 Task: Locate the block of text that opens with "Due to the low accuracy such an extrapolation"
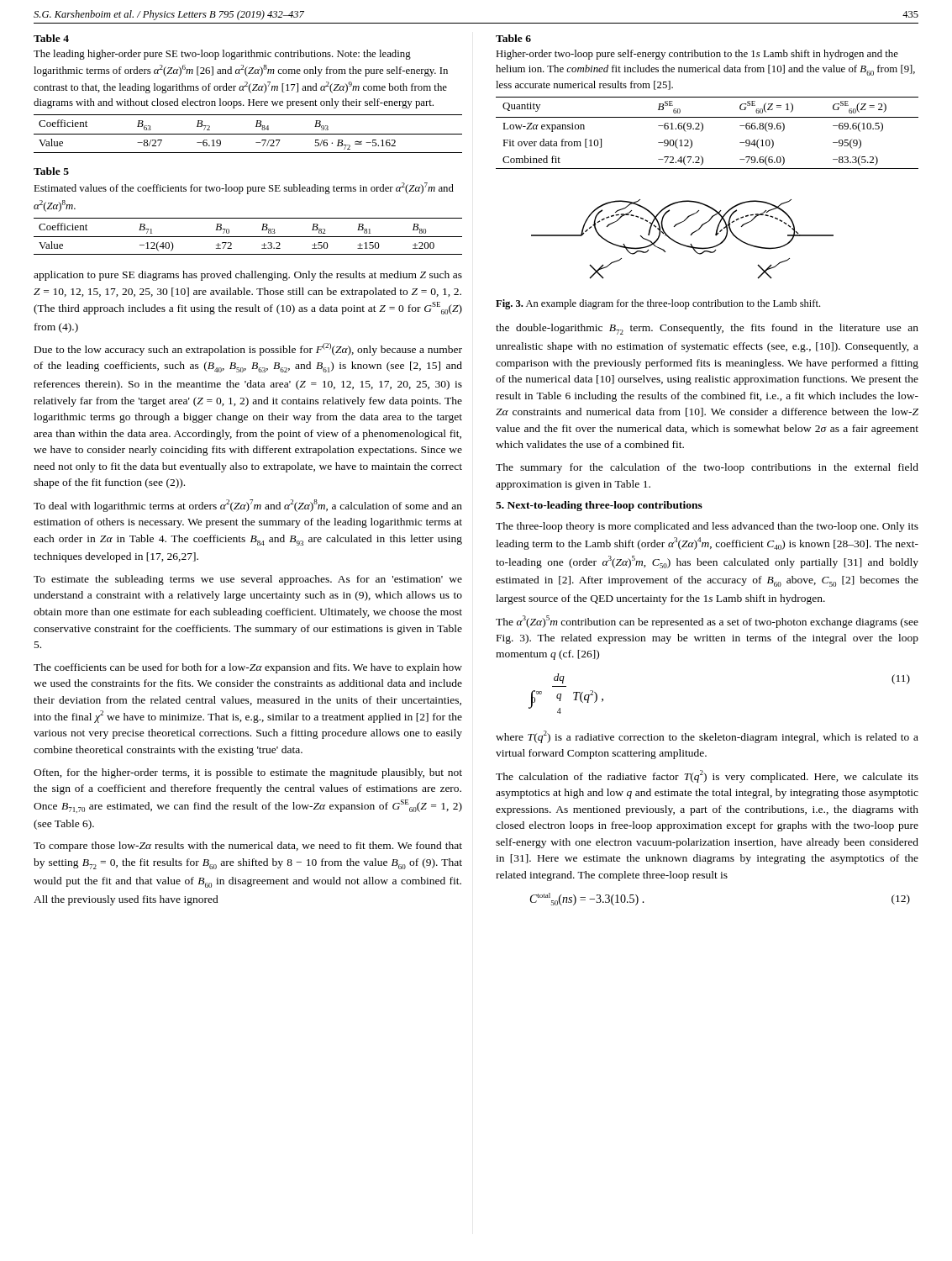[248, 415]
